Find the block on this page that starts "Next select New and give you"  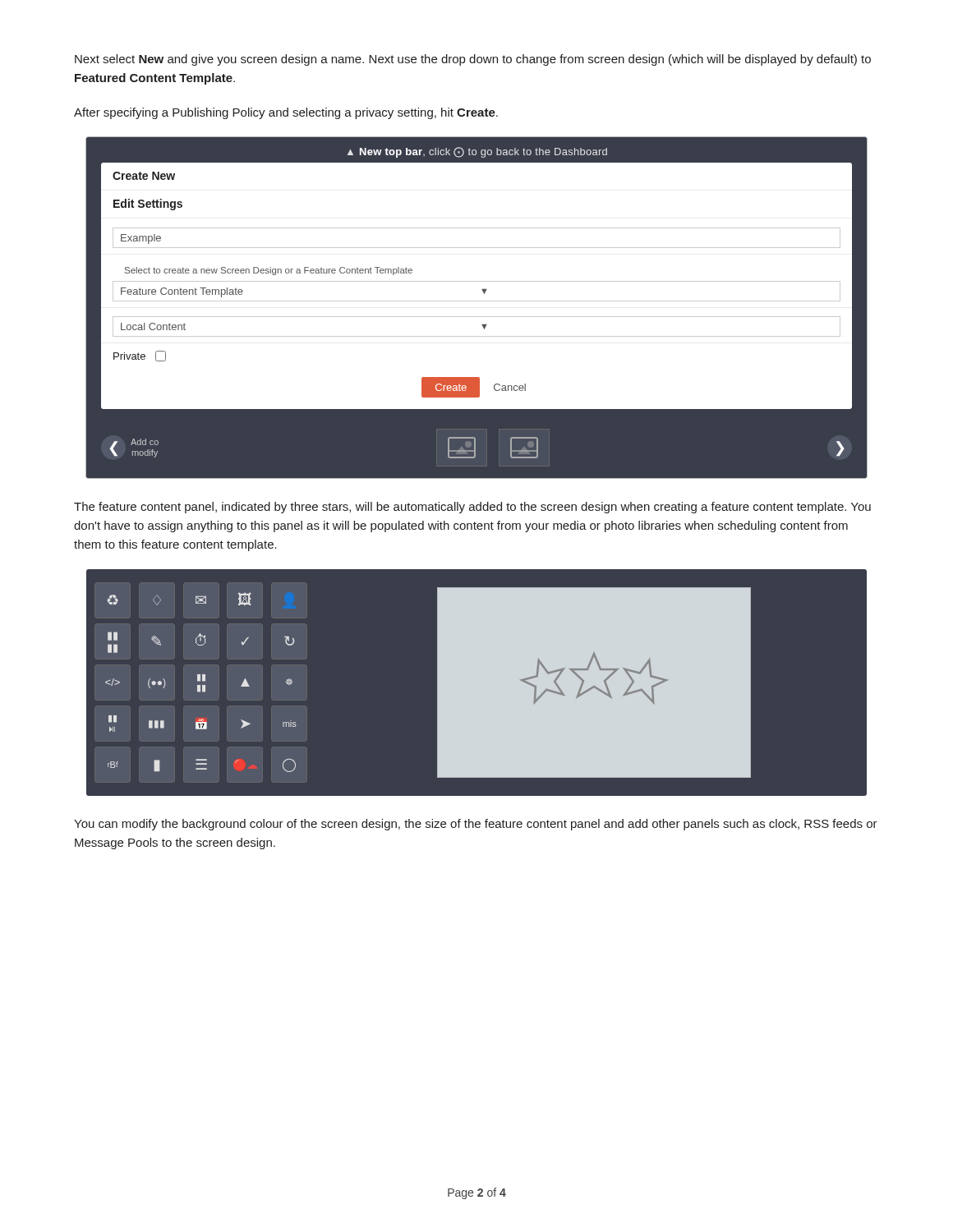[473, 68]
